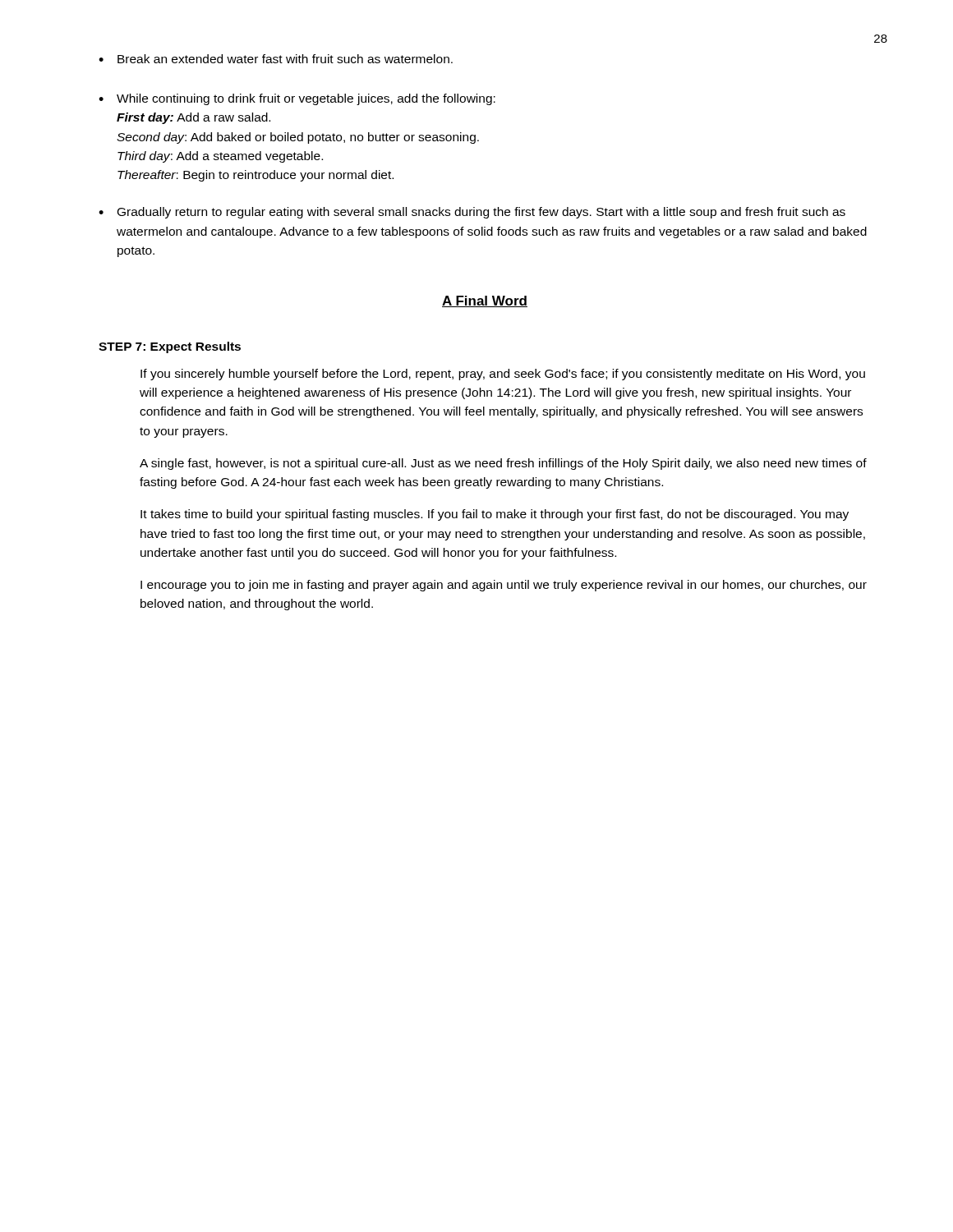
Task: Point to the block starting "I encourage you to join"
Action: (485, 594)
